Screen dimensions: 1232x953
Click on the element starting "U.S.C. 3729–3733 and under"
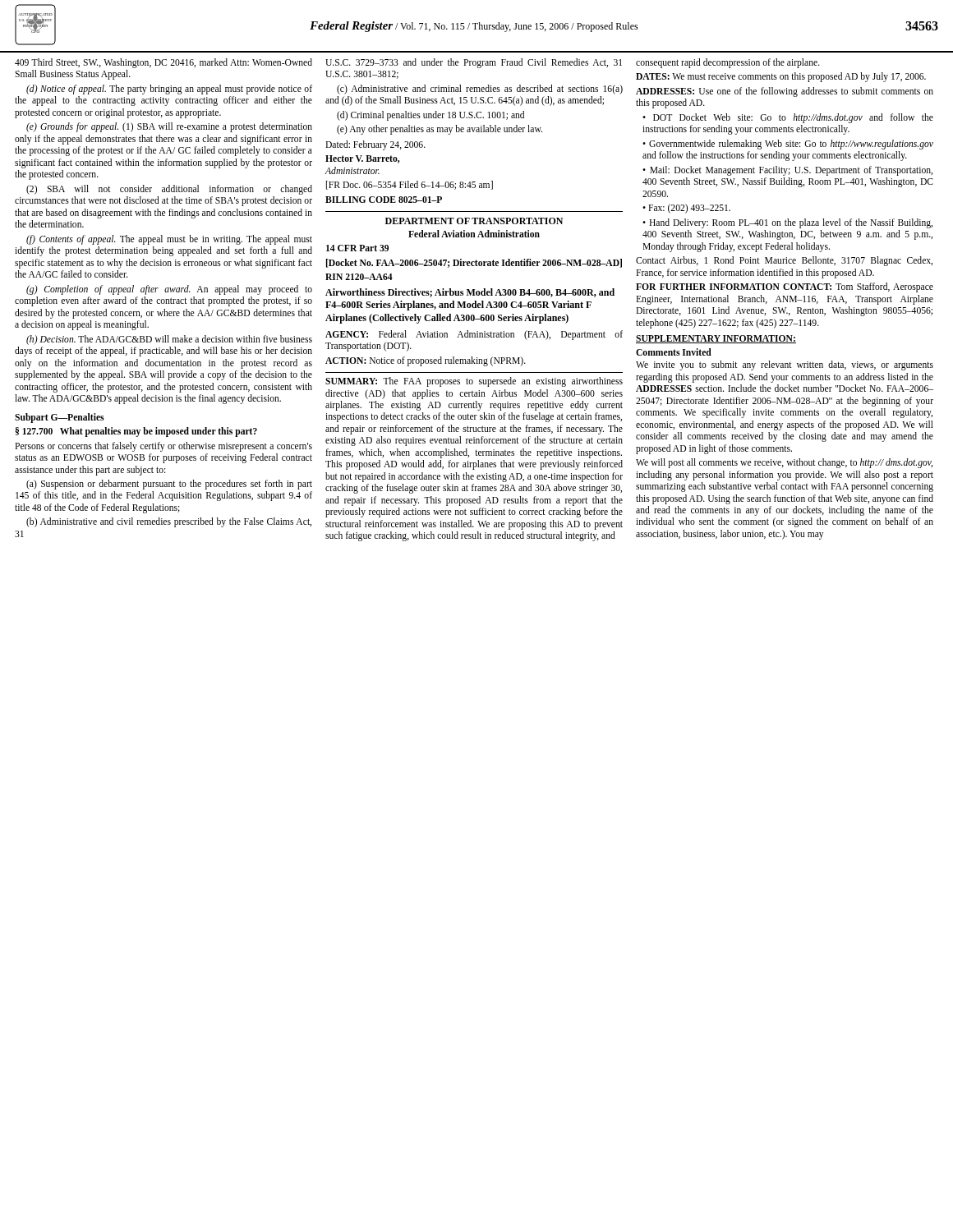(x=474, y=69)
